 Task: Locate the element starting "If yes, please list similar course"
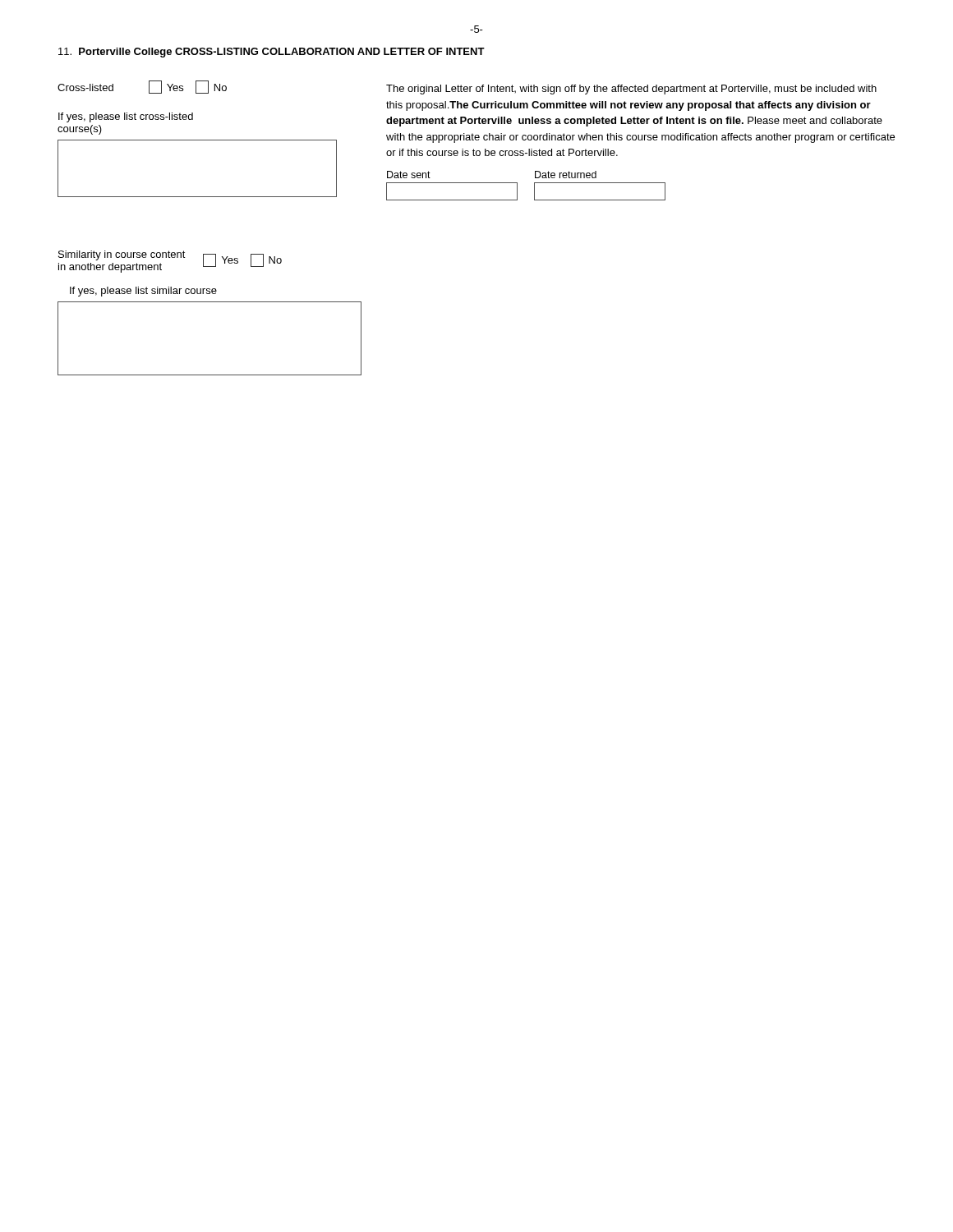point(143,290)
